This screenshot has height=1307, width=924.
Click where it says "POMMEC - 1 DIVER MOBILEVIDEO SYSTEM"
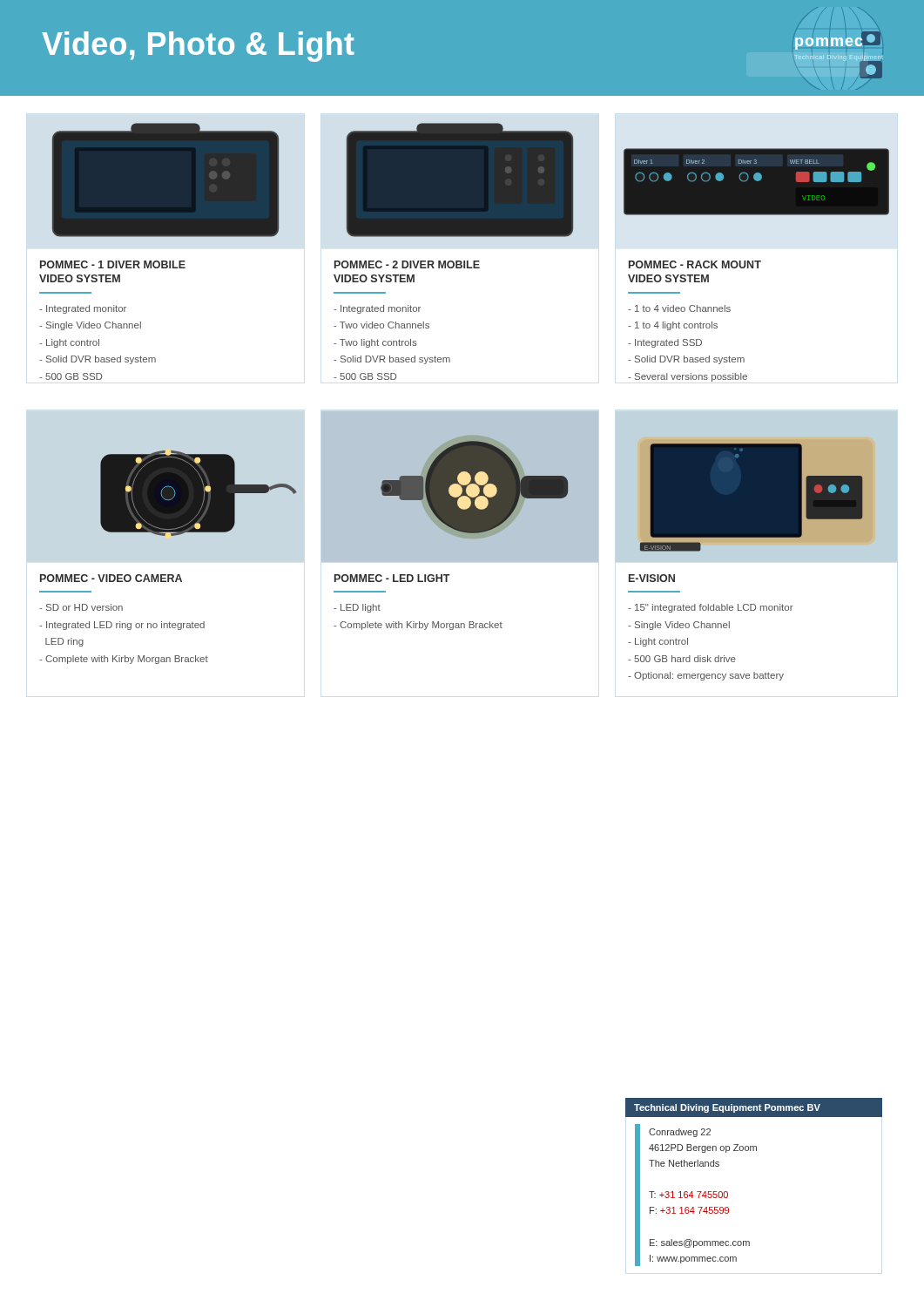click(x=112, y=272)
